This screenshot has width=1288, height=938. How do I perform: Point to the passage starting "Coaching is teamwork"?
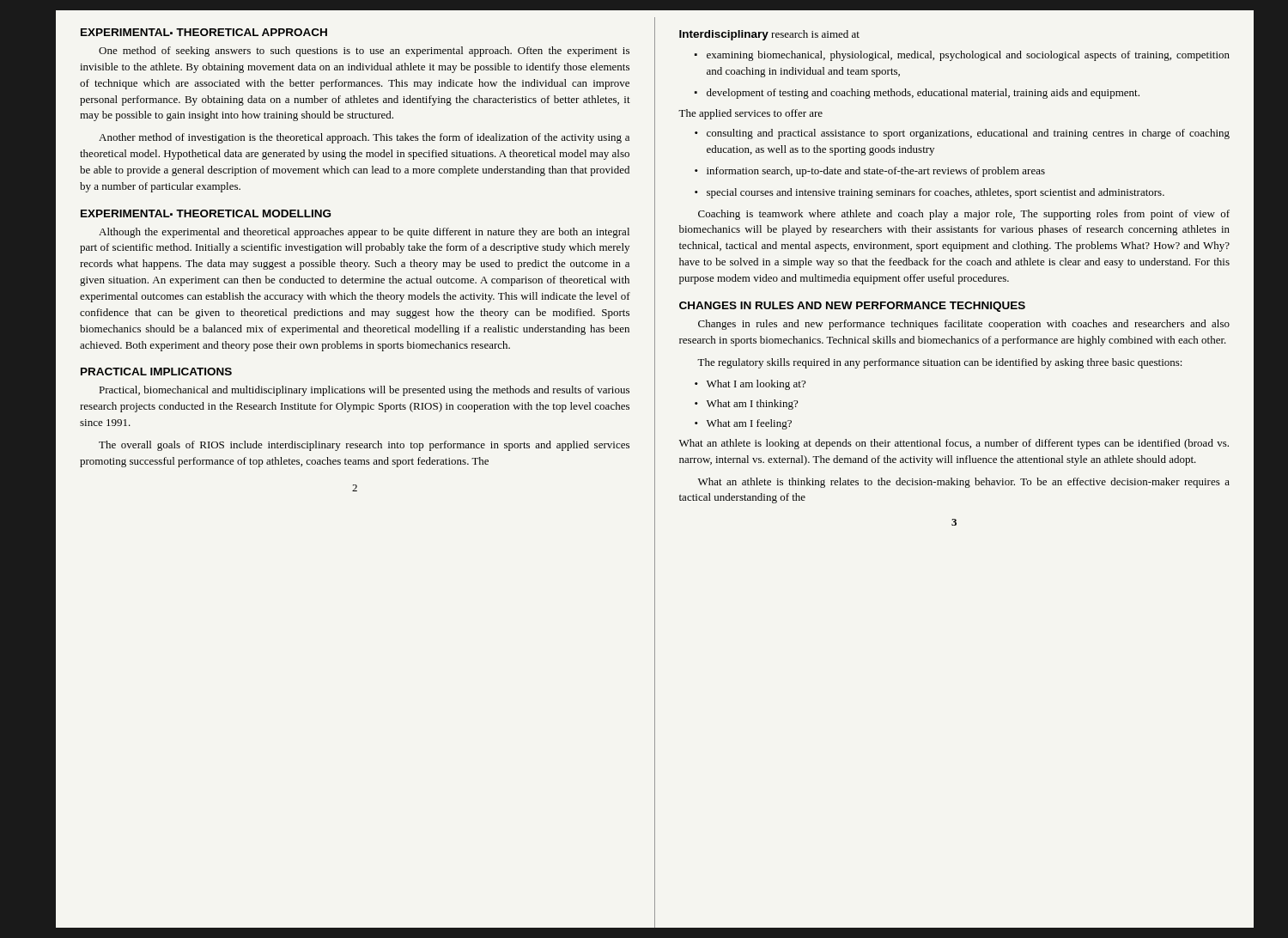954,246
